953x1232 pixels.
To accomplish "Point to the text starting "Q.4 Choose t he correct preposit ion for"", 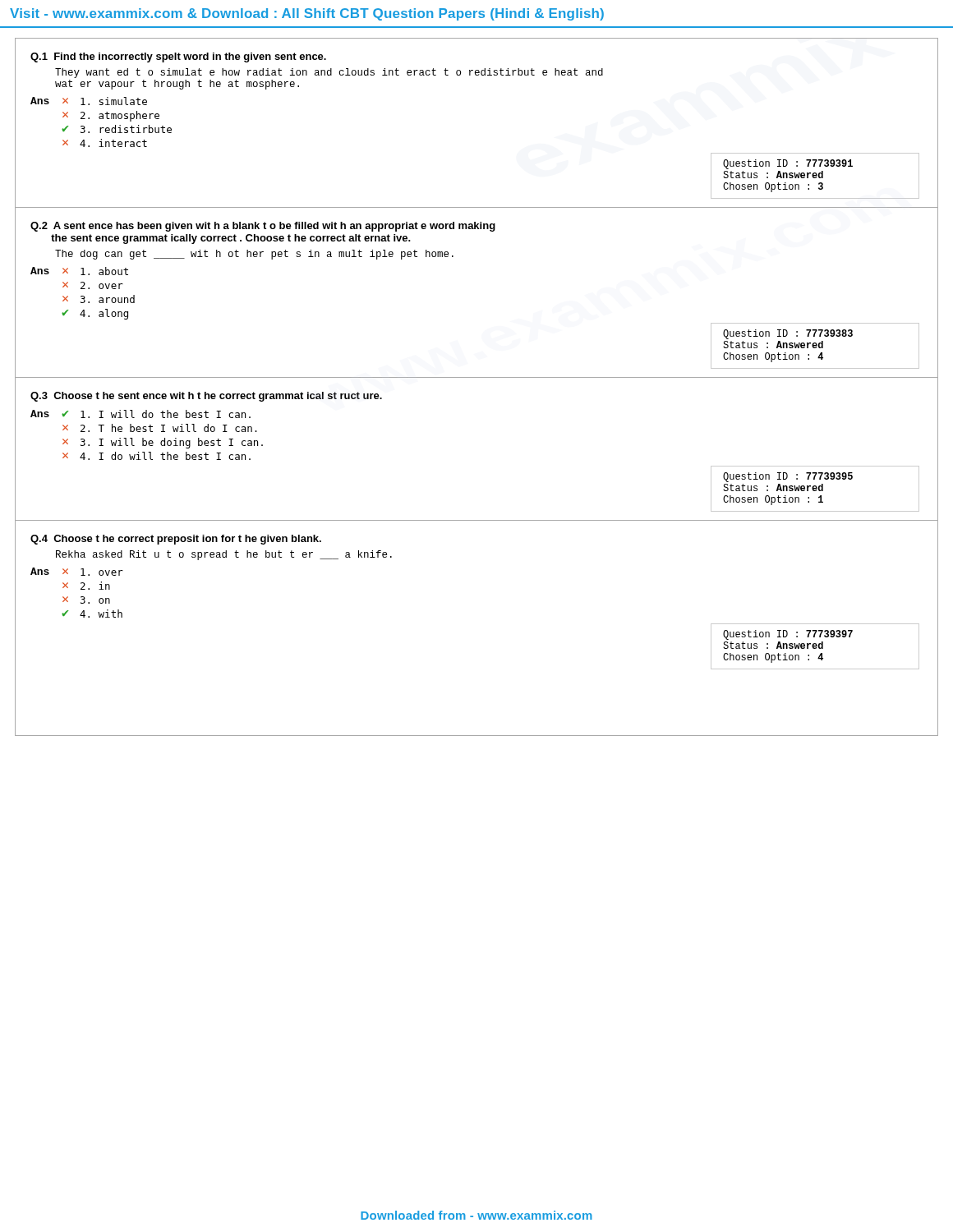I will click(176, 540).
